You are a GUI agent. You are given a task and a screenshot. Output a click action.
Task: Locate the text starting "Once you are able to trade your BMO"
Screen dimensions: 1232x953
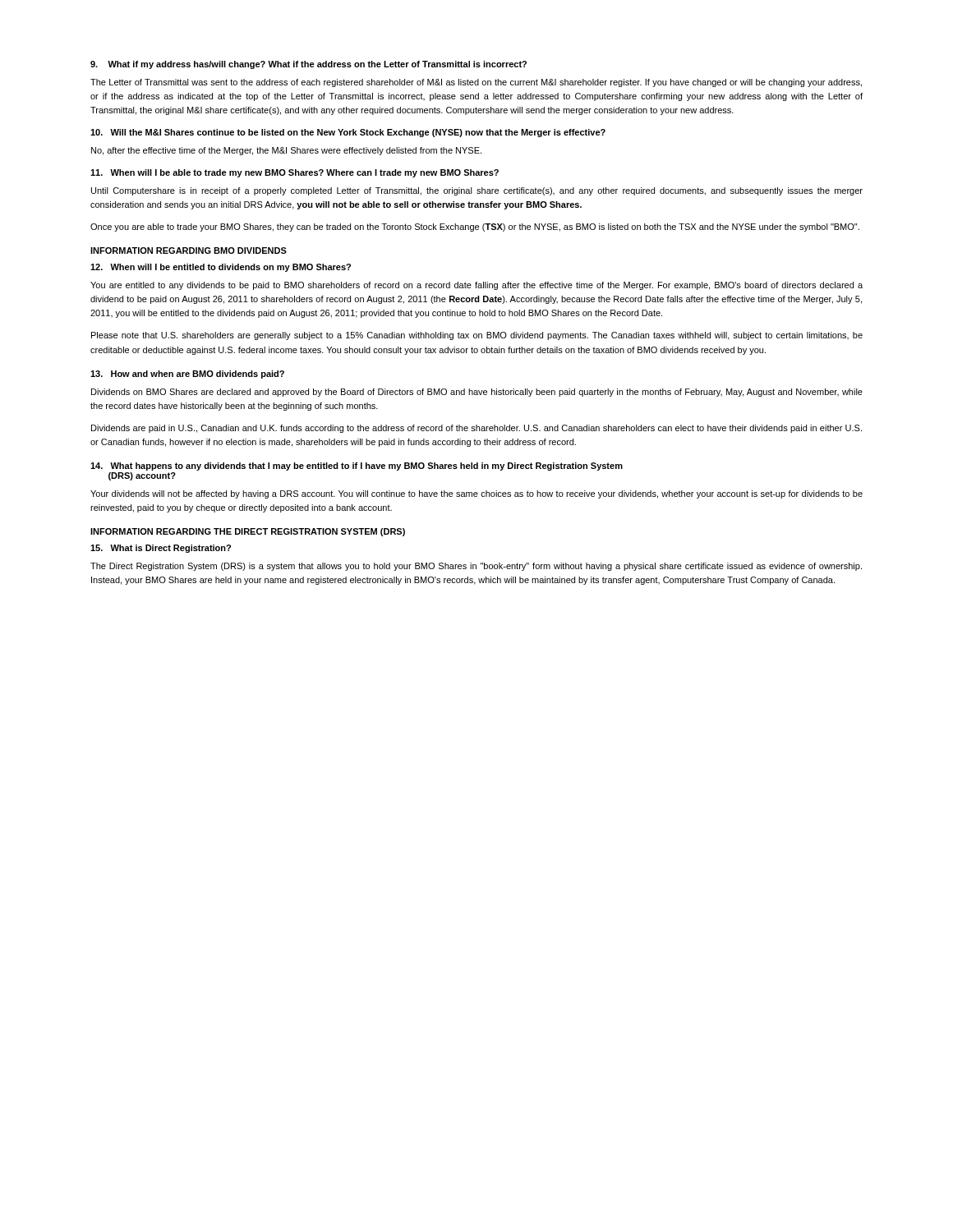click(476, 227)
